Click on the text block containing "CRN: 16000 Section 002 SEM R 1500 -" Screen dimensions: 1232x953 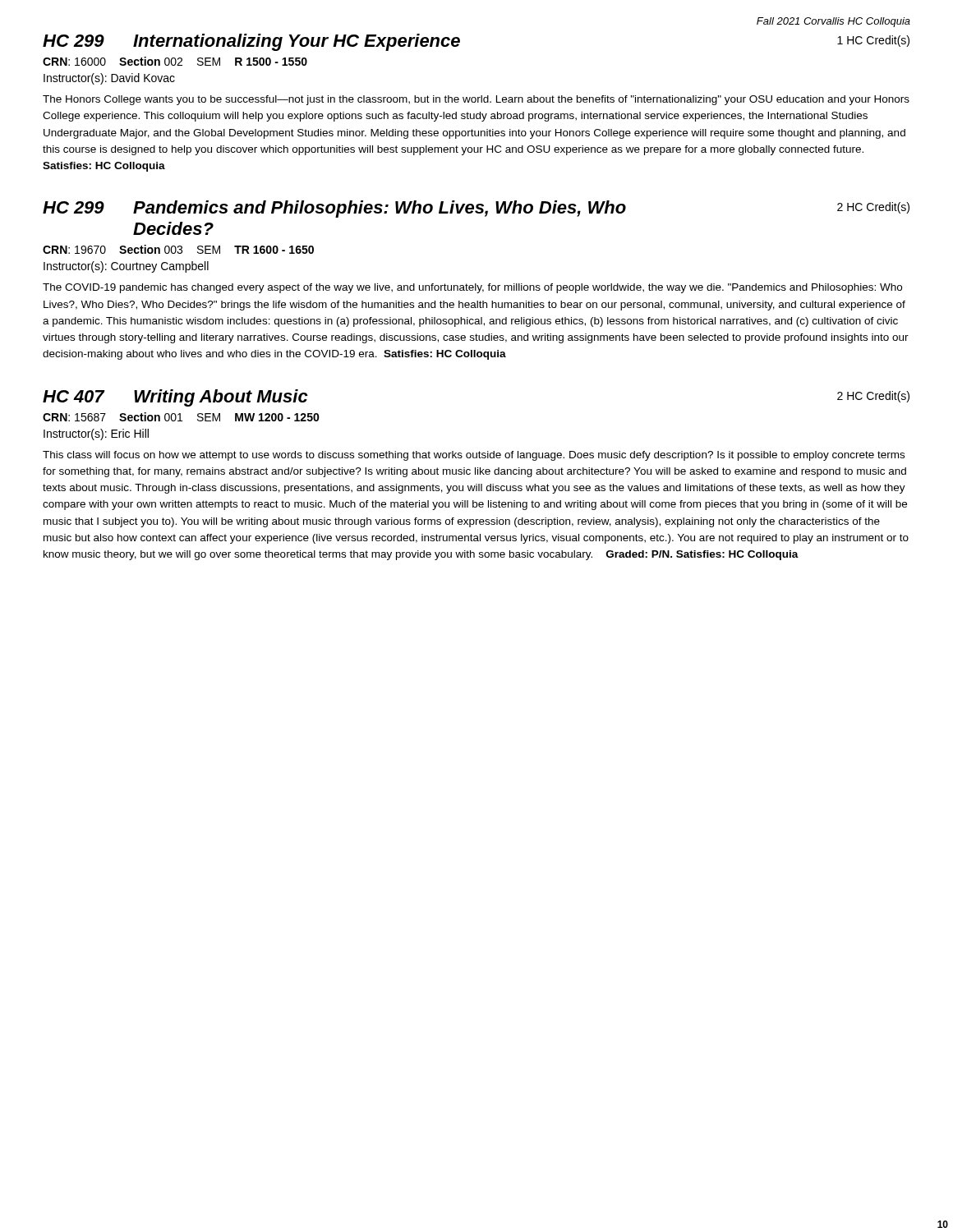175,62
